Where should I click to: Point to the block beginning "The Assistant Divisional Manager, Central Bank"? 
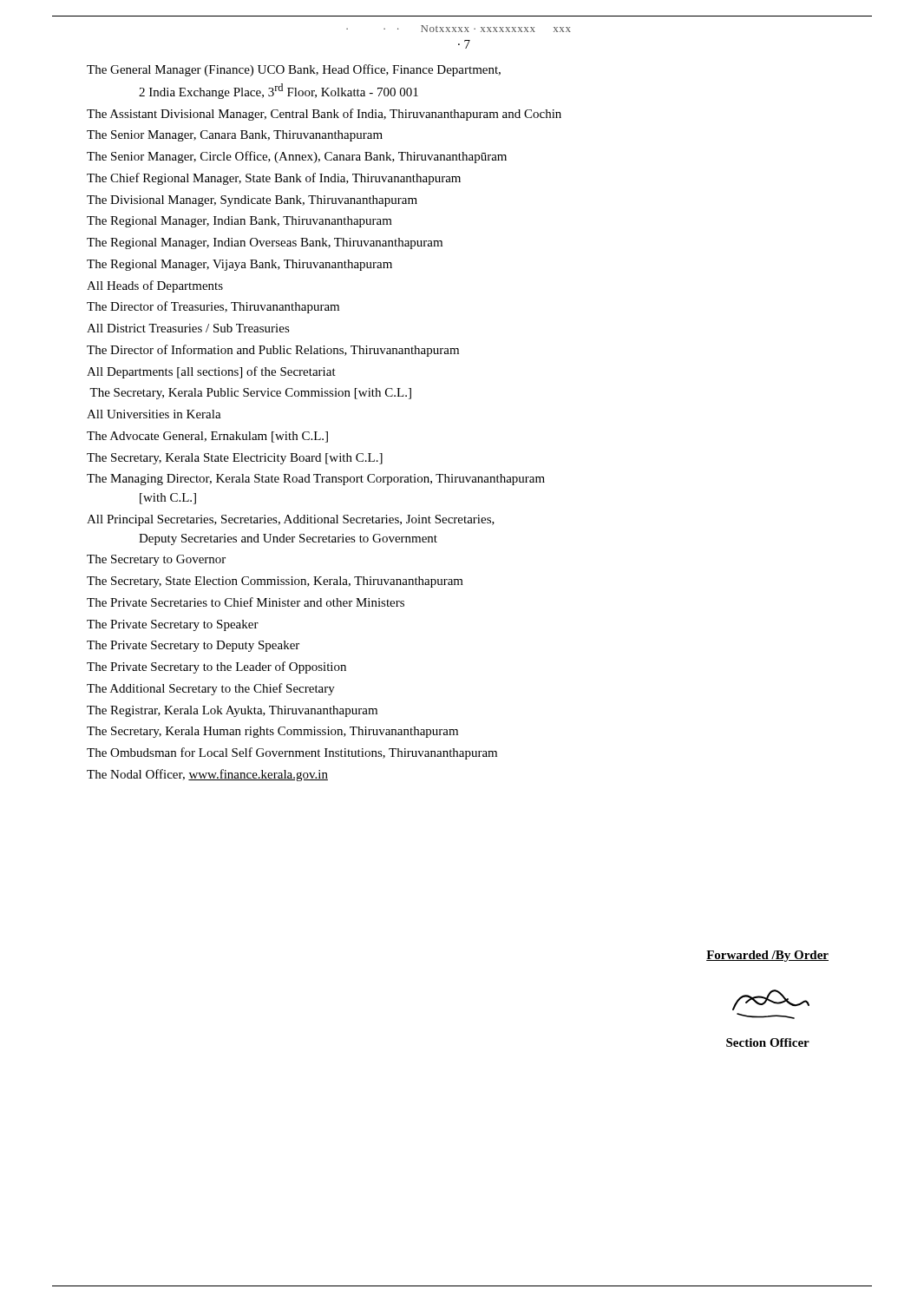(x=324, y=113)
